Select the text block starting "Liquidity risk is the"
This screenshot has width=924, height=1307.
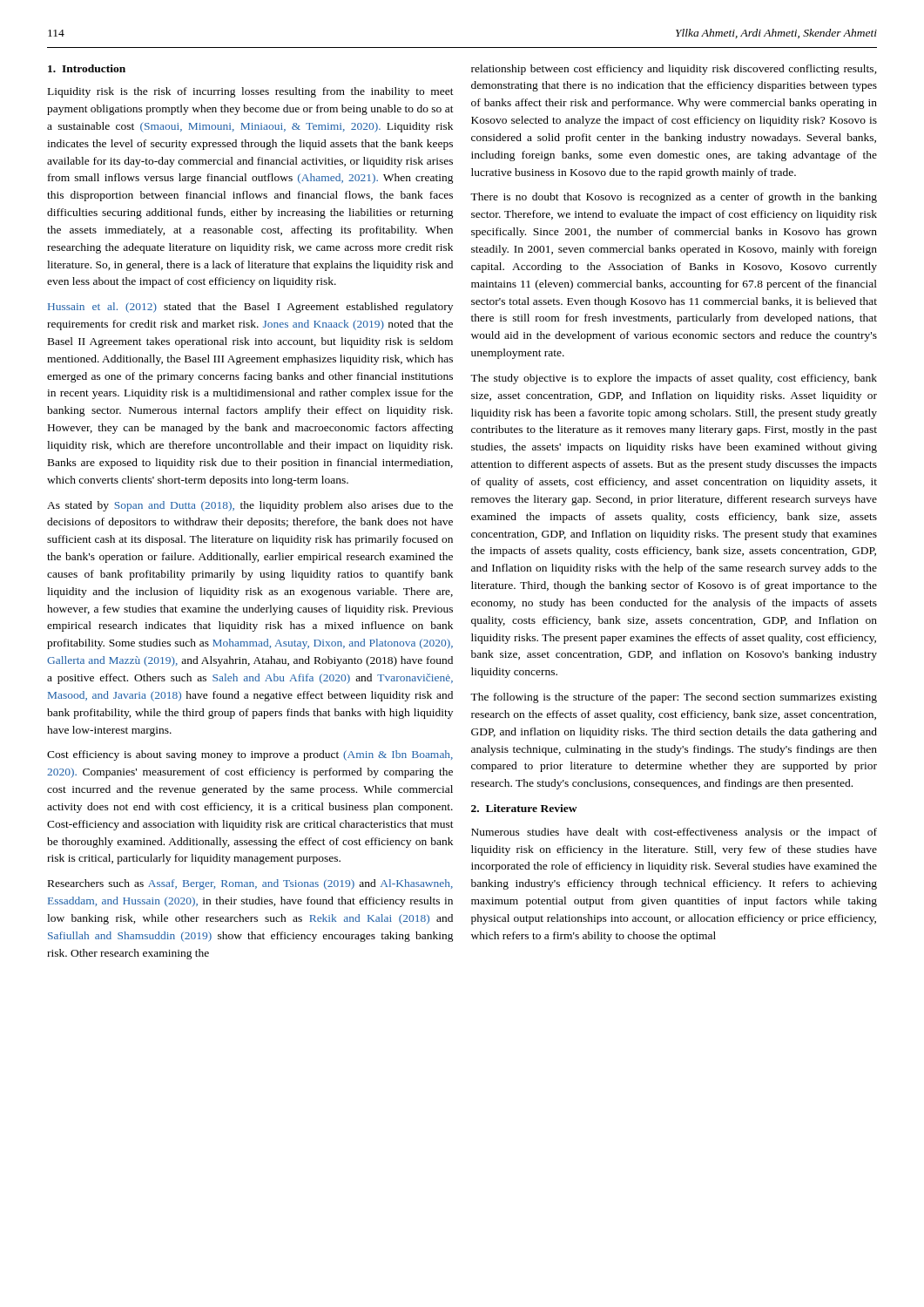250,186
